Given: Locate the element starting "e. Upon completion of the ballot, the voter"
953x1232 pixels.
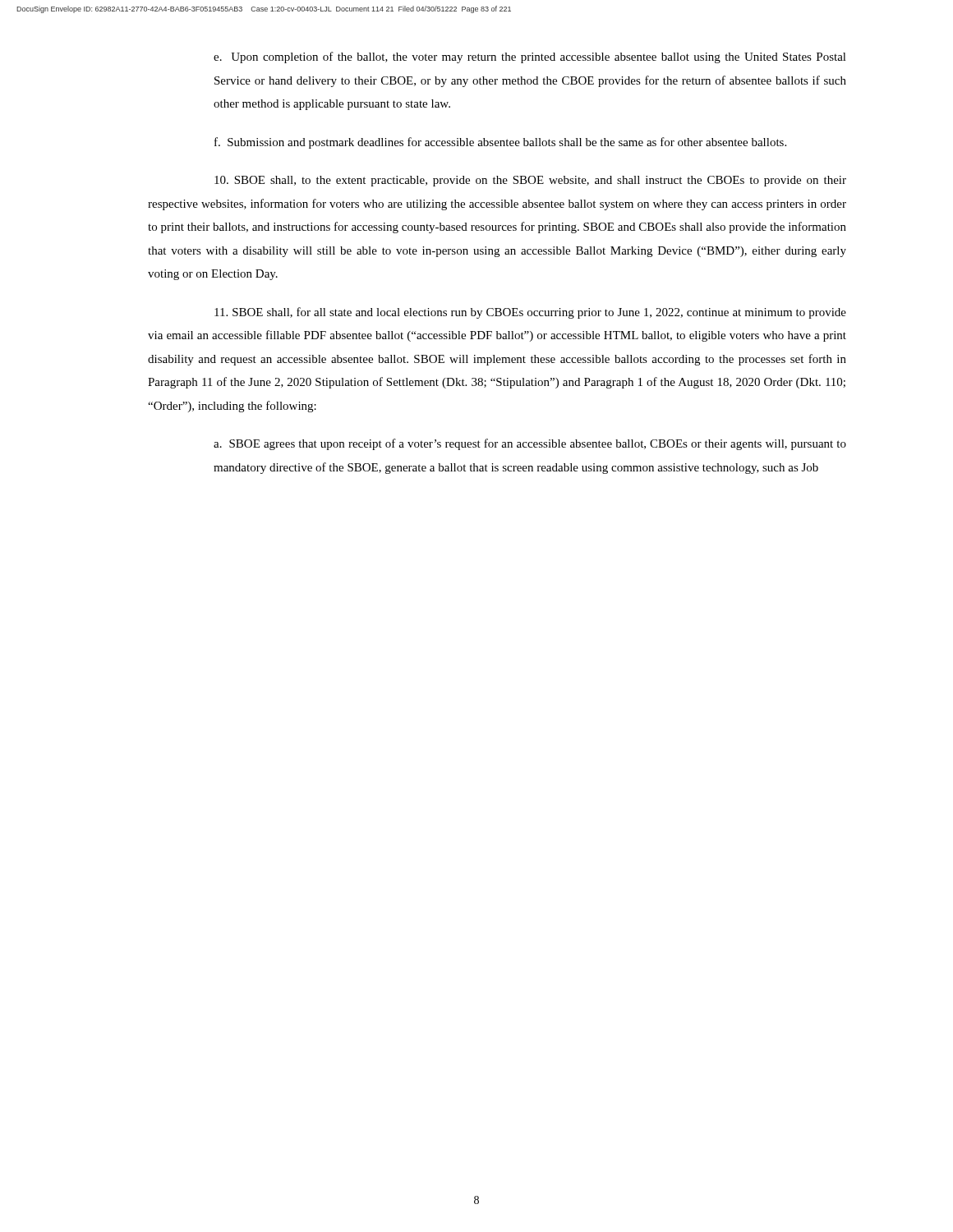Looking at the screenshot, I should (530, 80).
